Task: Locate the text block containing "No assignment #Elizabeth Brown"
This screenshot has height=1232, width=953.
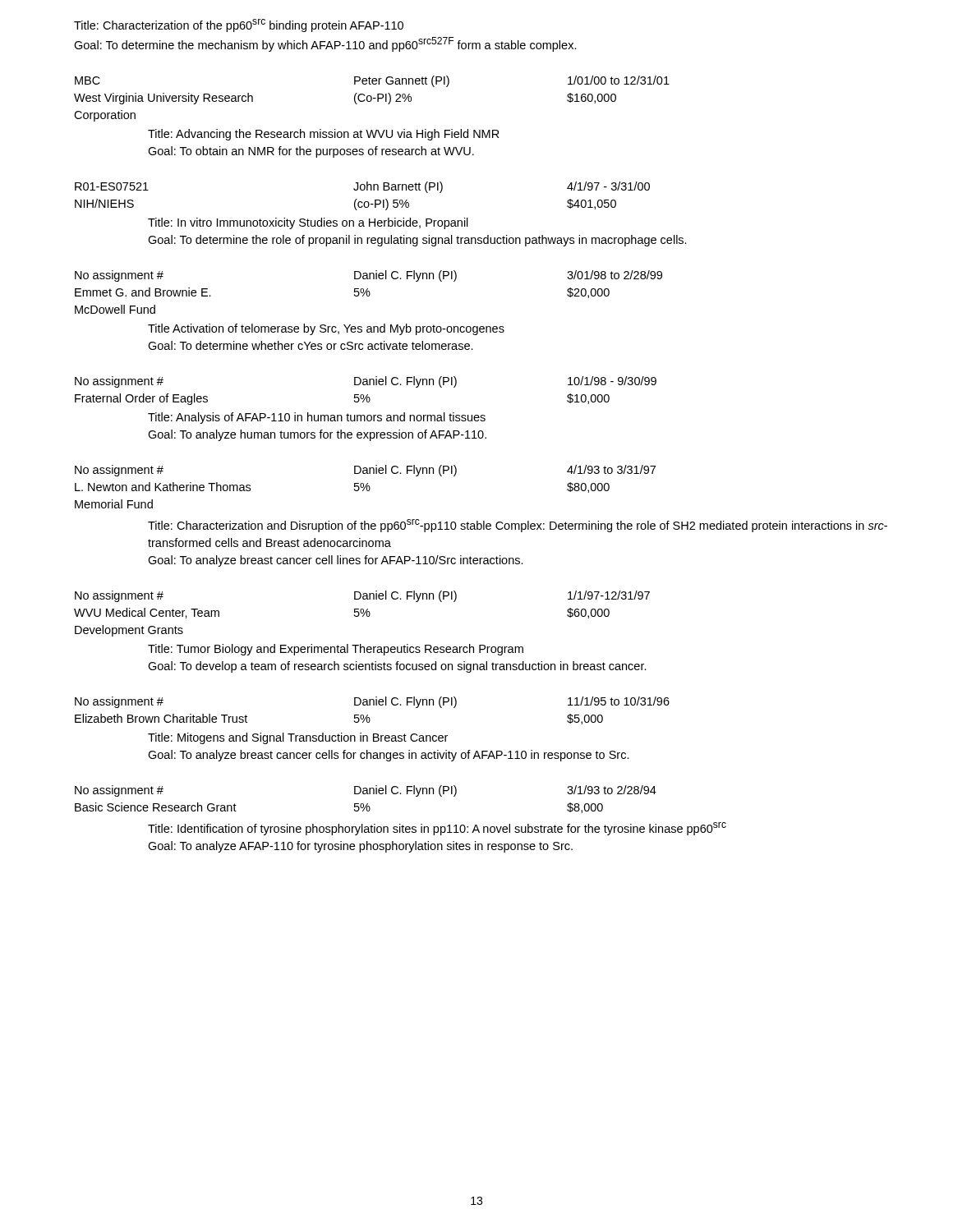Action: 372,702
